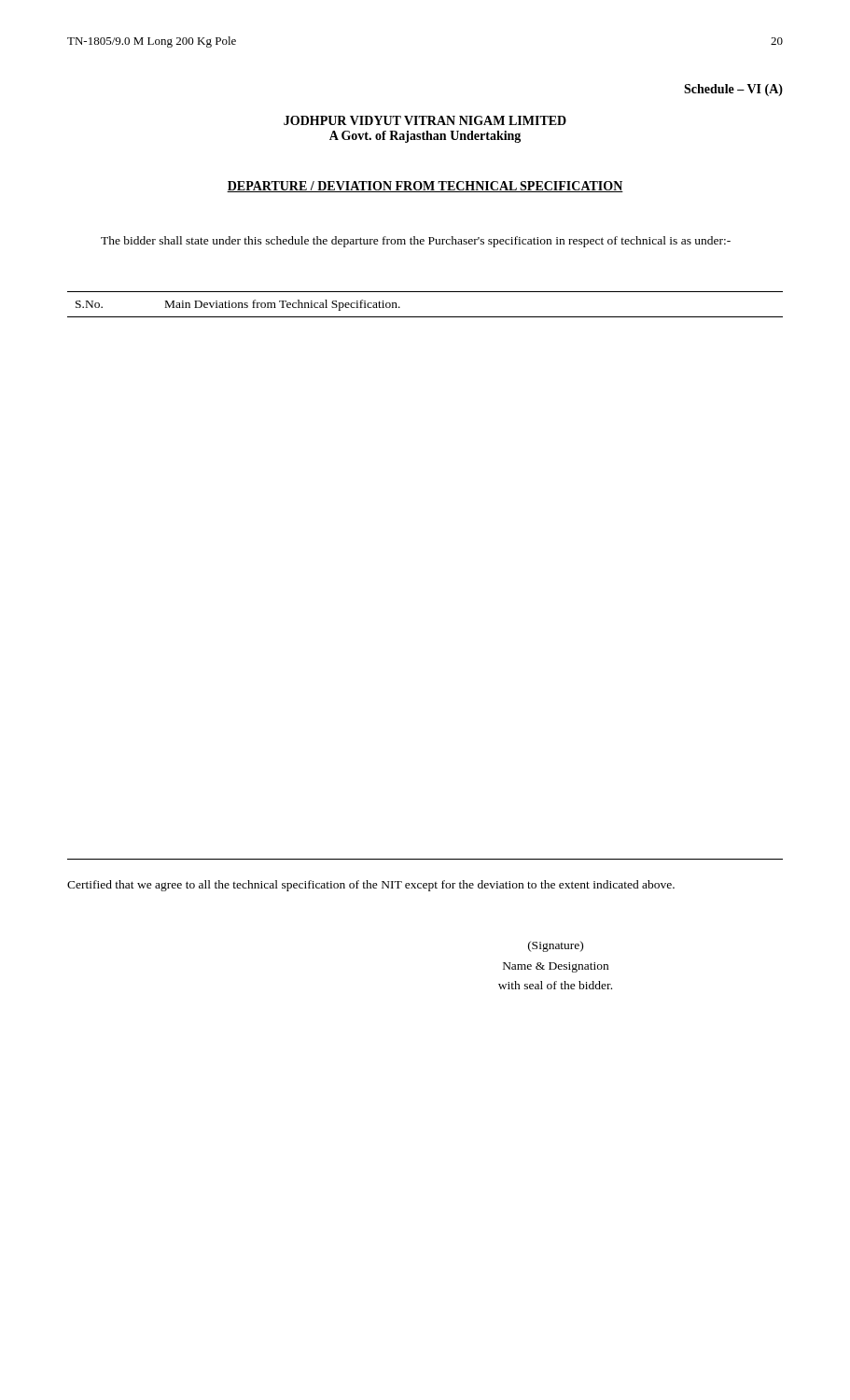The image size is (850, 1400).
Task: Select the text block that reads "(Signature) Name & Designation with"
Action: point(556,965)
